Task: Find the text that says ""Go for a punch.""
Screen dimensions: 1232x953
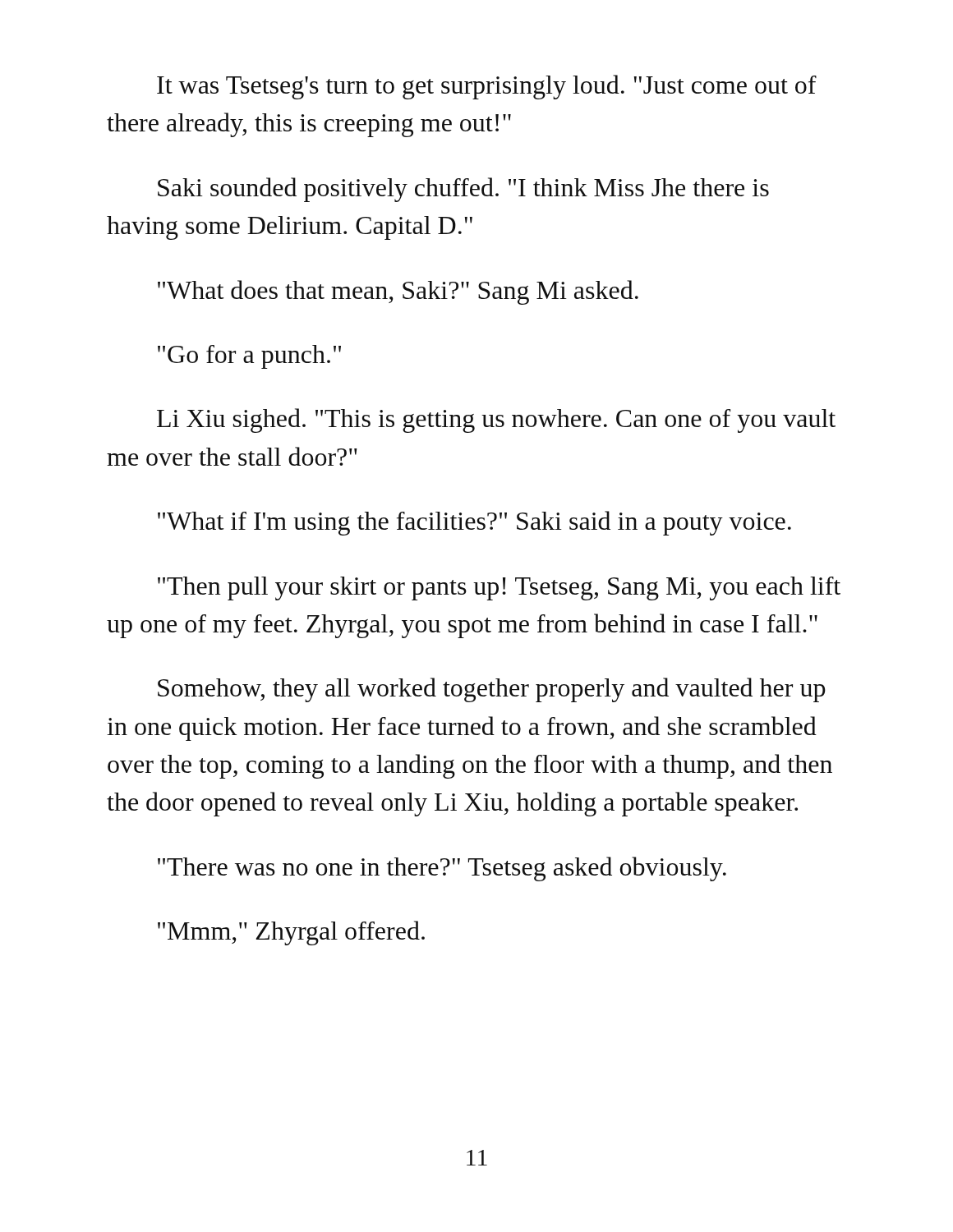Action: [249, 354]
